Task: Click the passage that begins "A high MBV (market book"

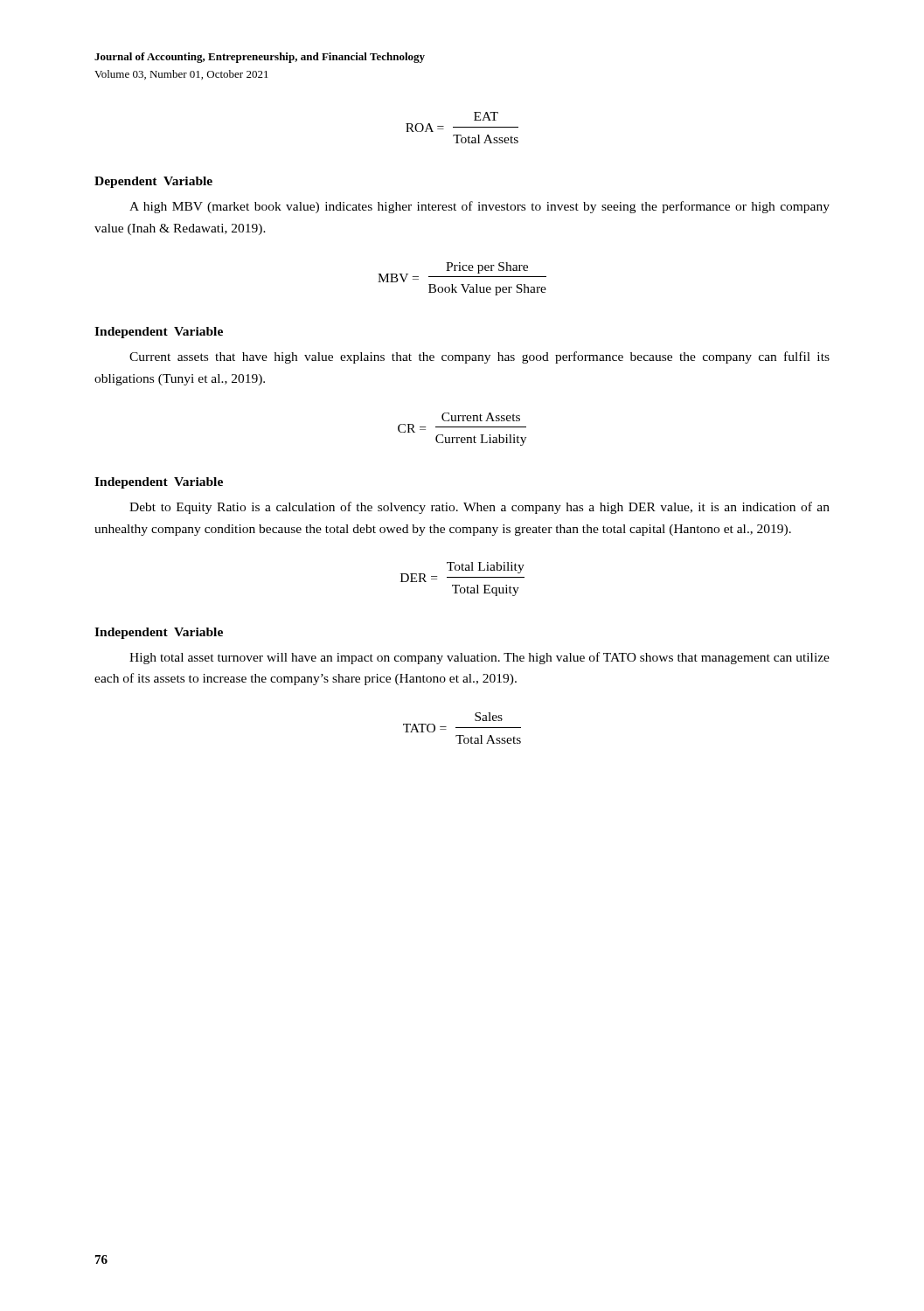Action: [462, 217]
